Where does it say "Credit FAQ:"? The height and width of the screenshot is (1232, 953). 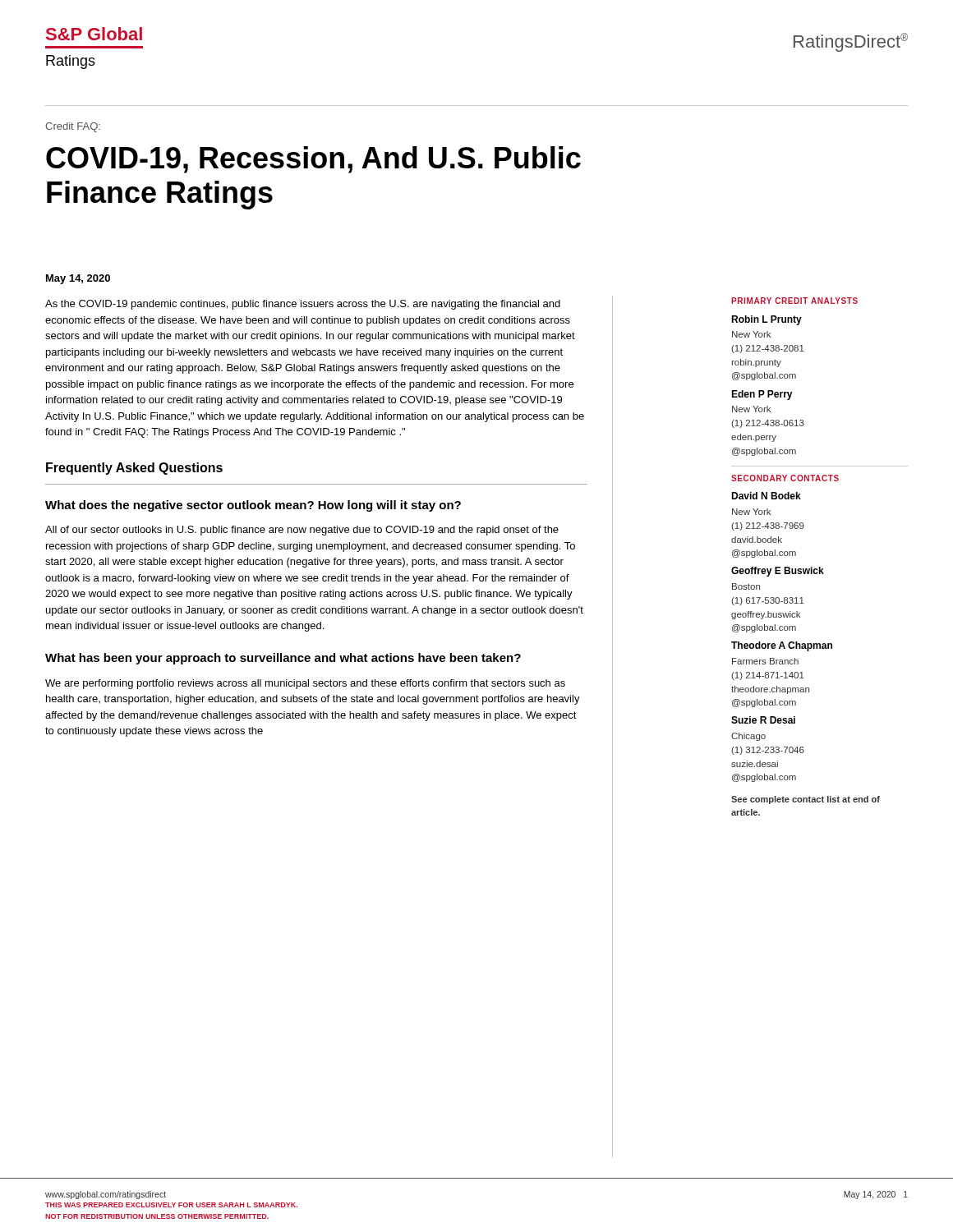click(73, 126)
